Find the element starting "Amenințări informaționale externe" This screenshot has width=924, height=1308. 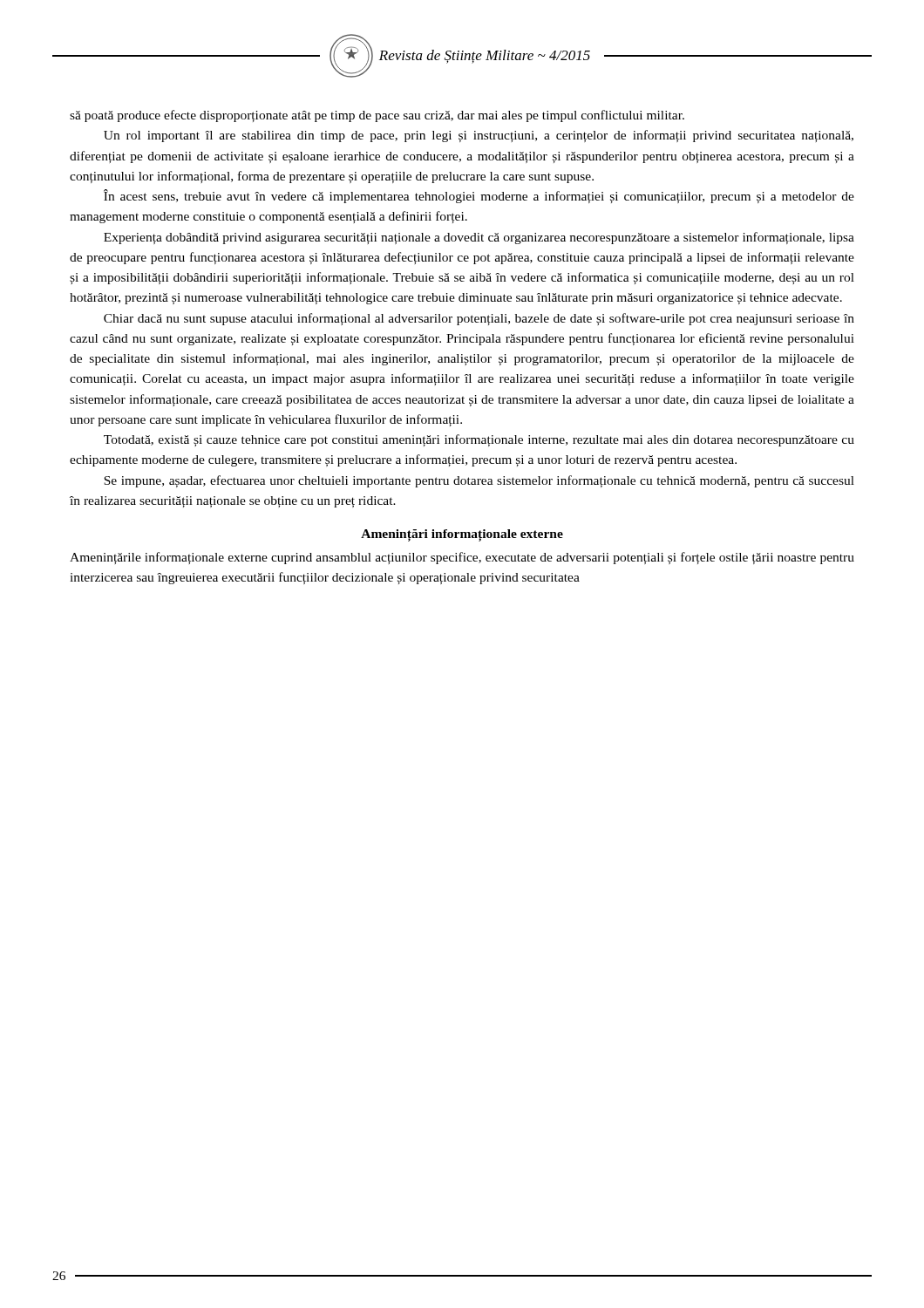(462, 533)
